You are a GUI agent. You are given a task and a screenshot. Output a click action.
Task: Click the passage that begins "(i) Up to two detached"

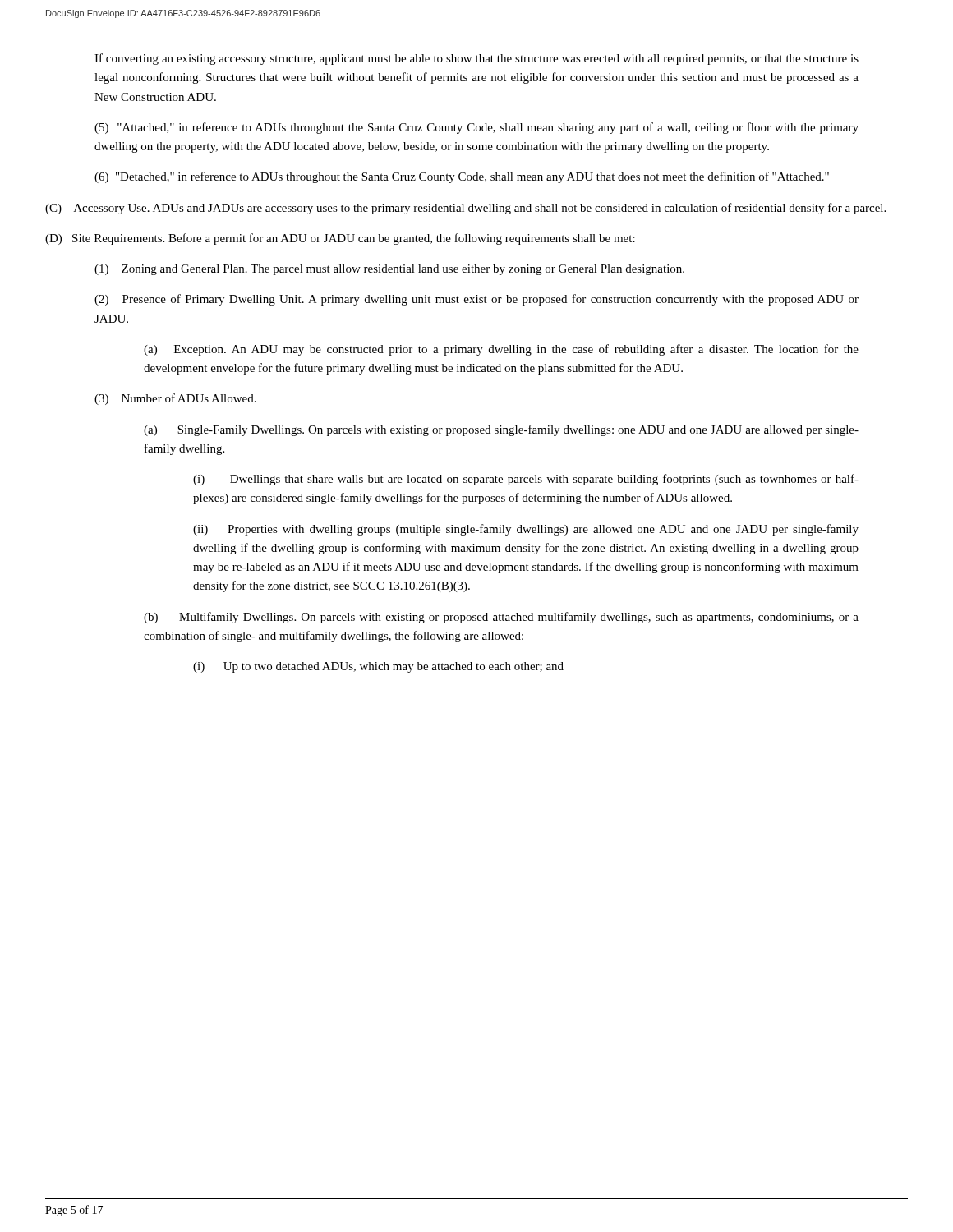378,666
